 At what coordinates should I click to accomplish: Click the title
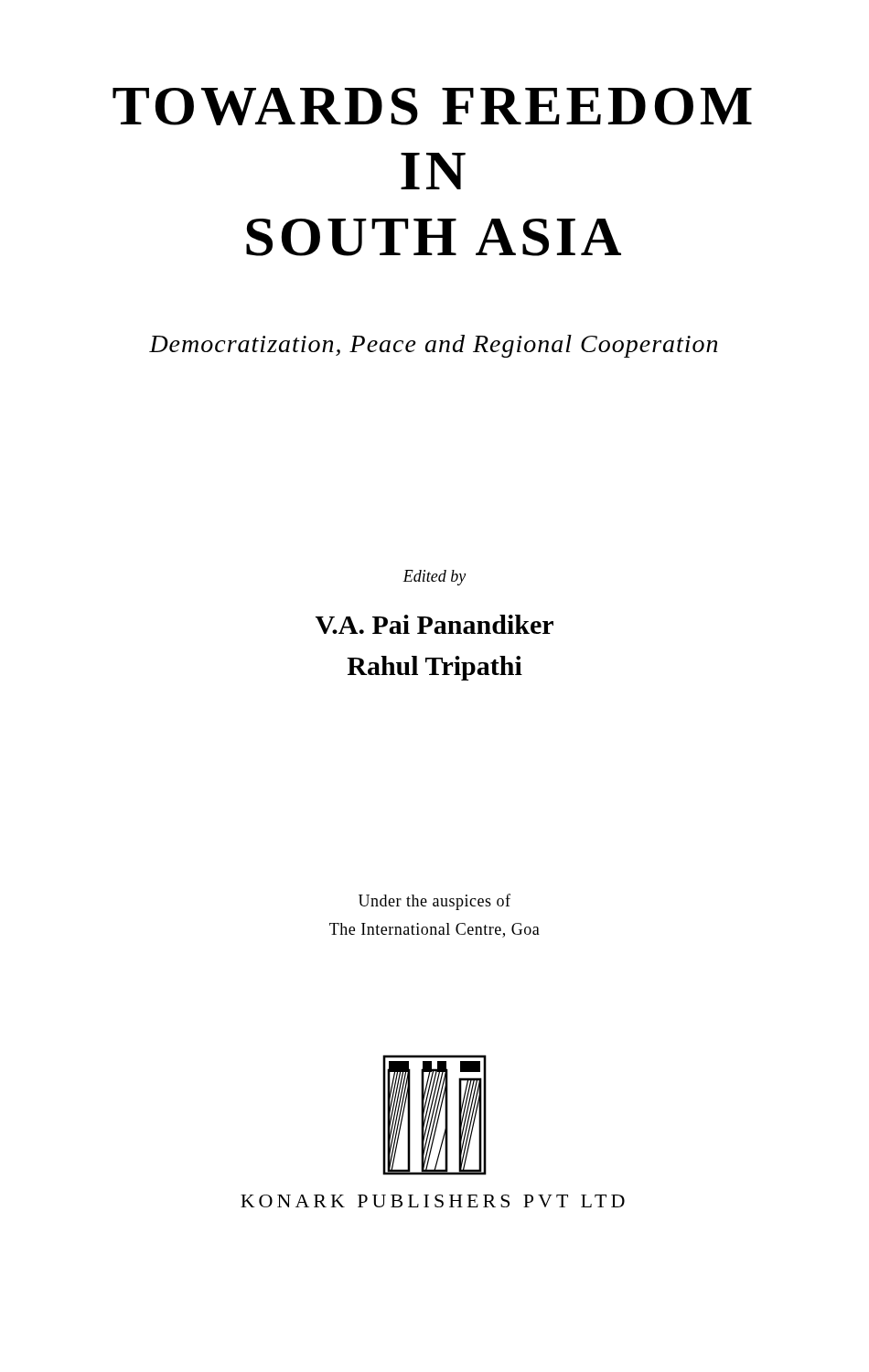pos(434,171)
